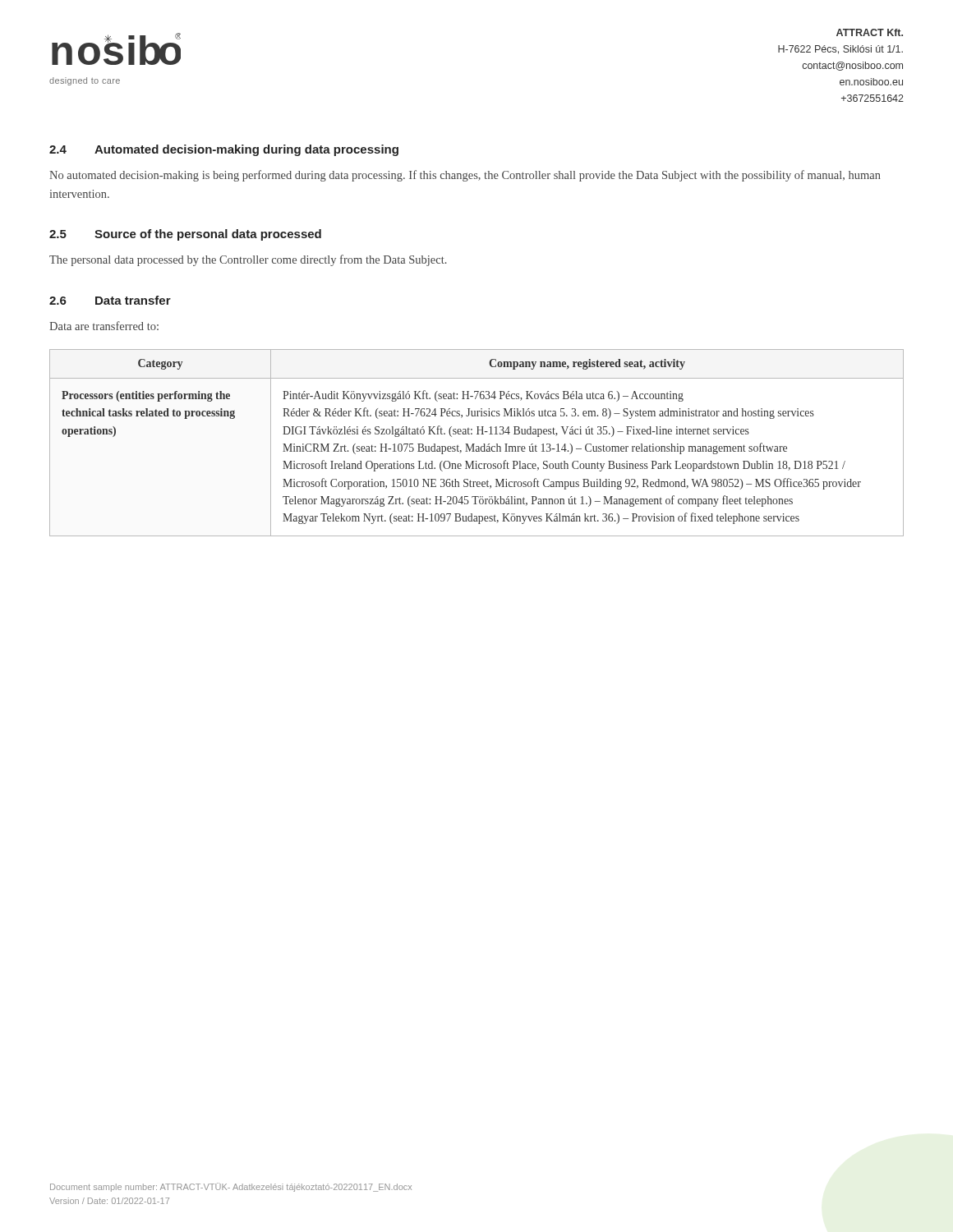Select the text block starting "2.4 Automated decision-making during data"
Screen dimensions: 1232x953
point(224,149)
